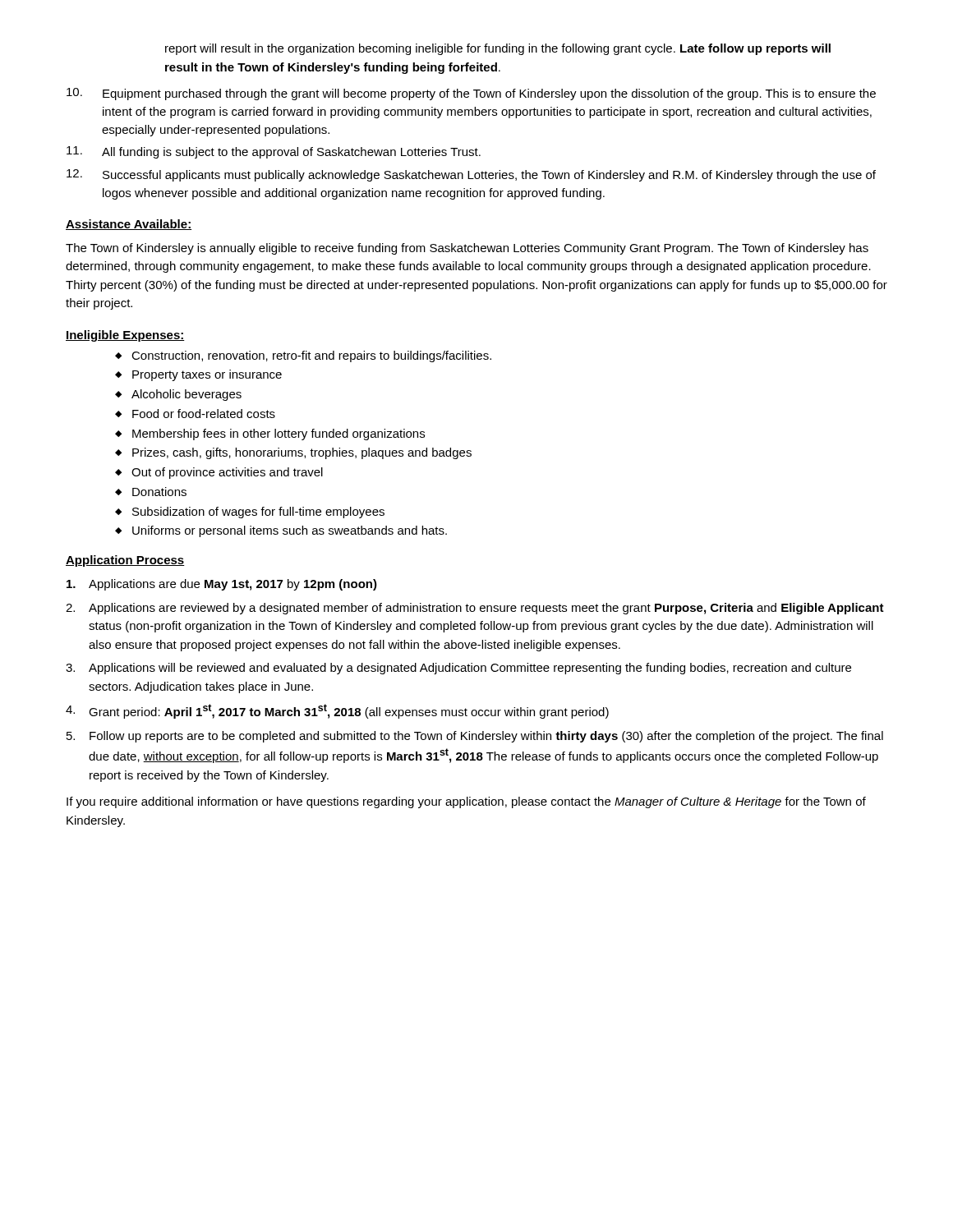Locate the list item that says "Construction, renovation, retro-fit and repairs to"
The width and height of the screenshot is (953, 1232).
point(312,355)
